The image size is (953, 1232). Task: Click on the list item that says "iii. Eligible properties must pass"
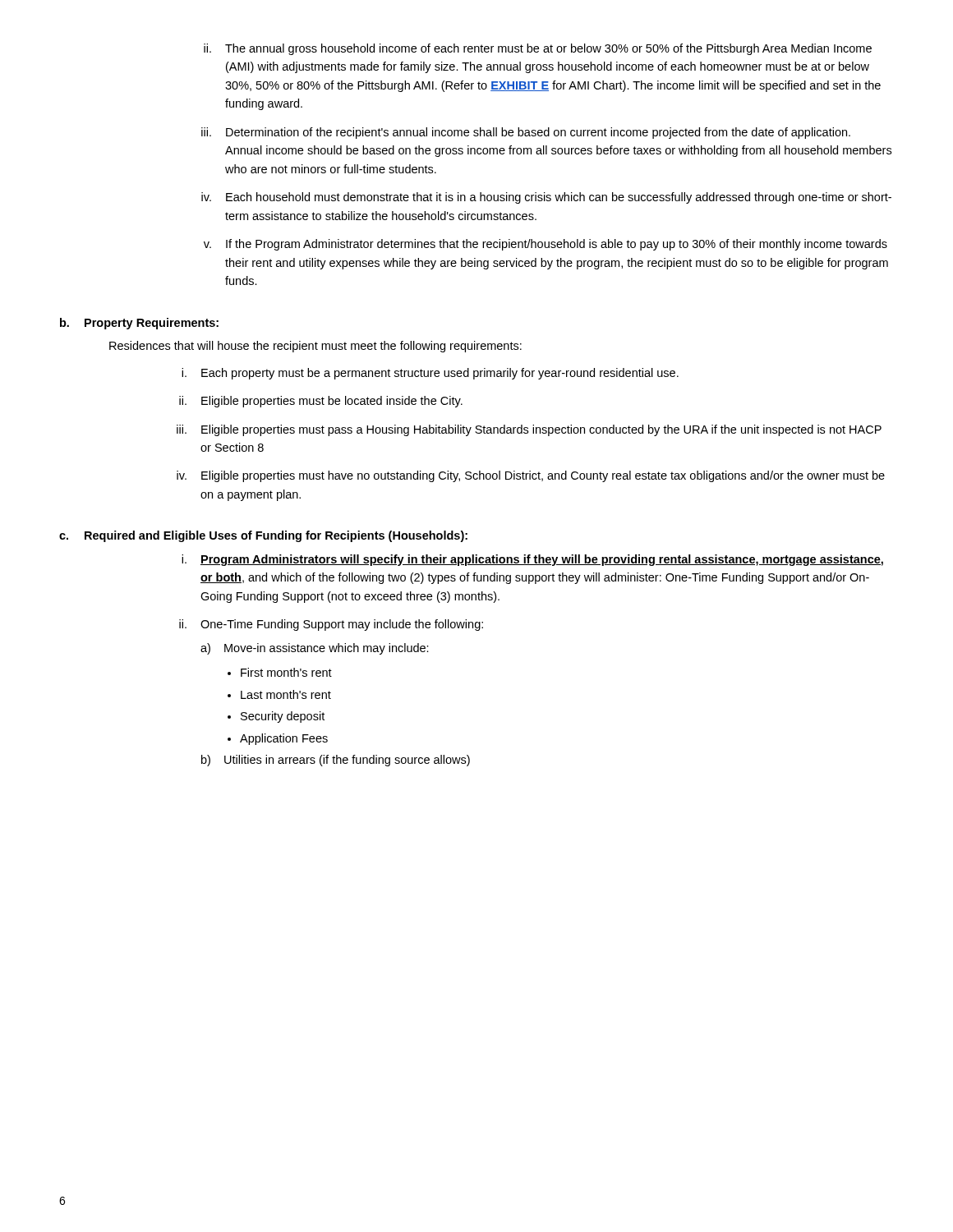[518, 439]
